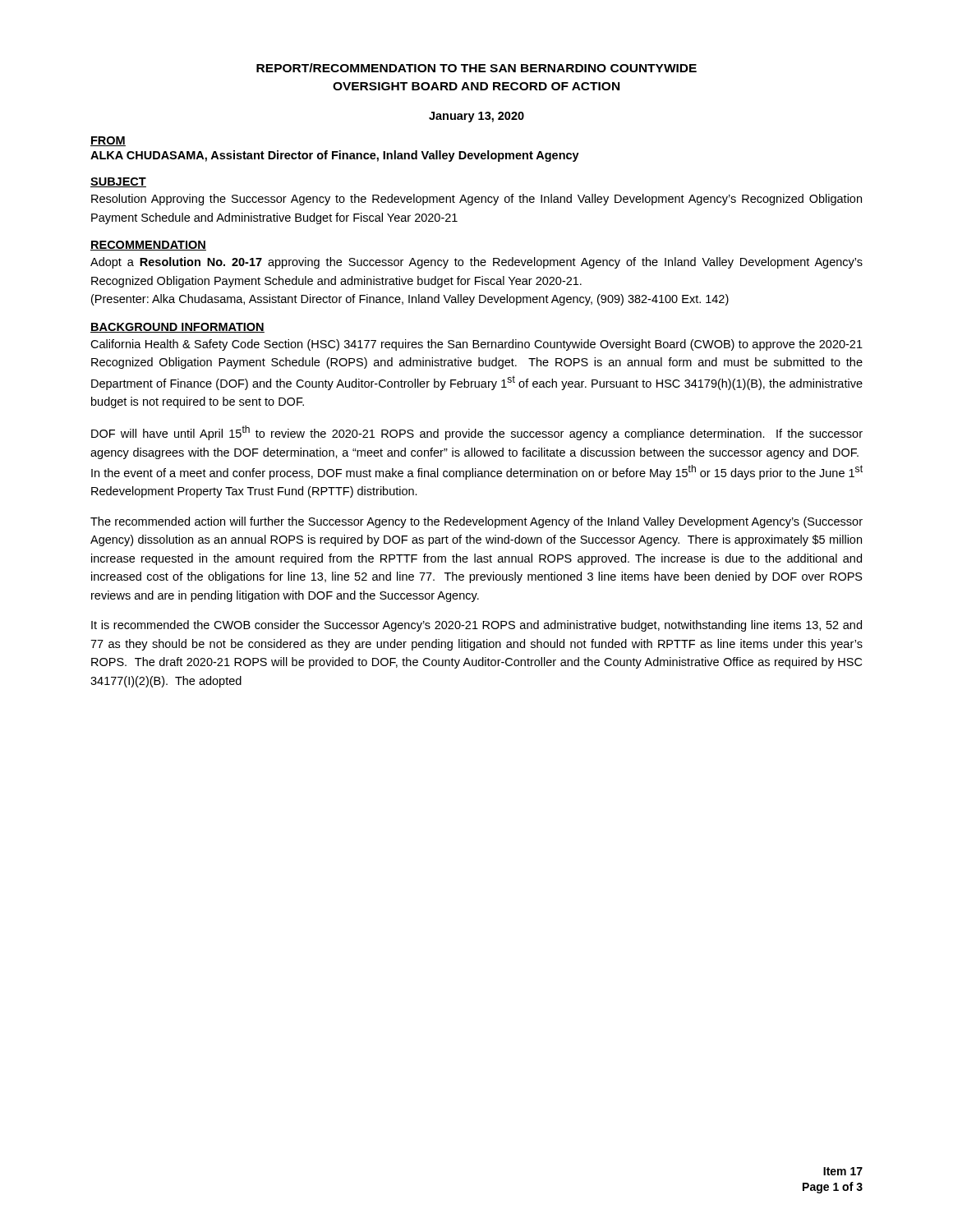Screen dimensions: 1232x953
Task: Point to the block starting "It is recommended the CWOB consider"
Action: tap(476, 653)
